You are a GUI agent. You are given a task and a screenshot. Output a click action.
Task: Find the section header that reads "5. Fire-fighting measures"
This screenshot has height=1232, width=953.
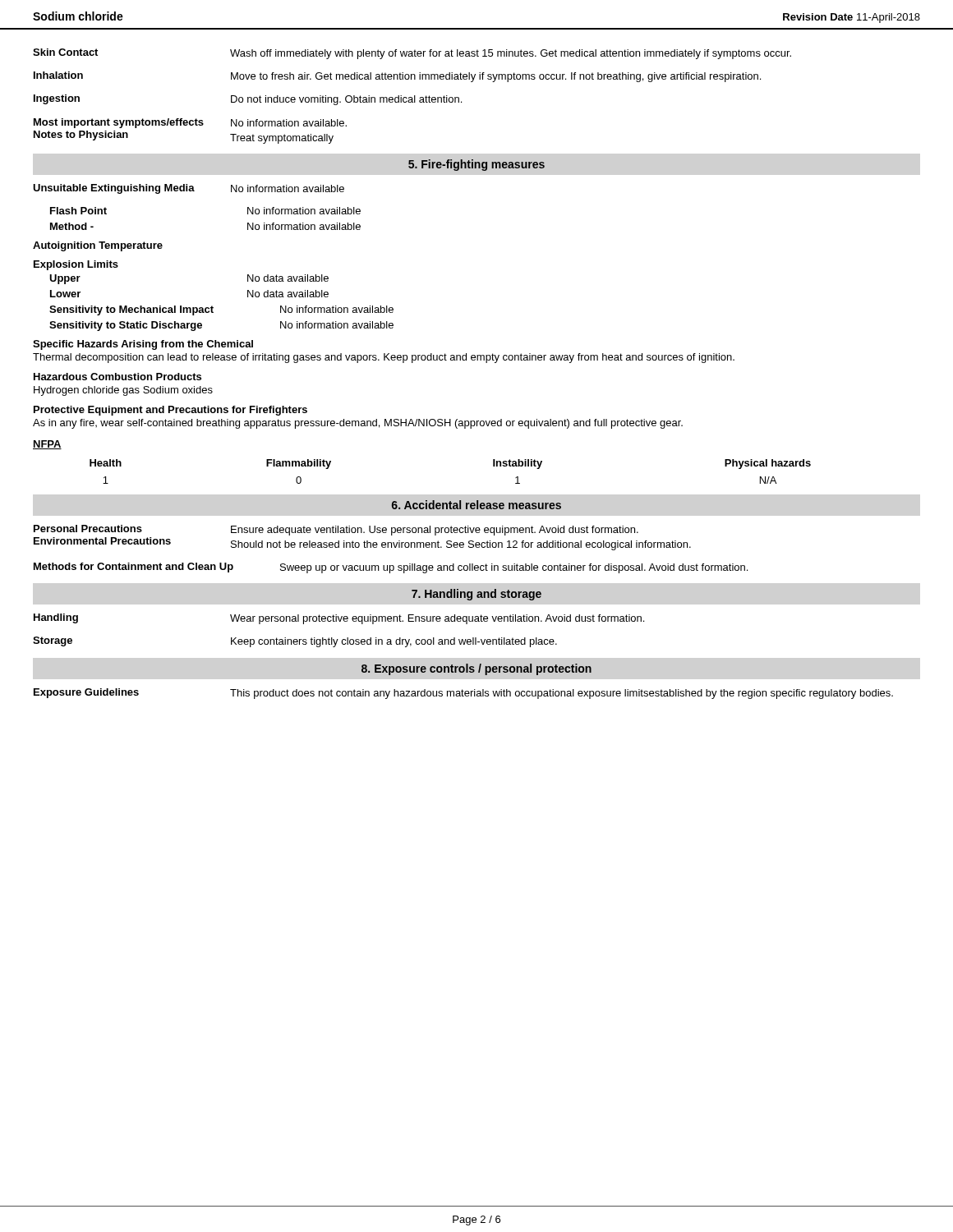click(x=476, y=164)
